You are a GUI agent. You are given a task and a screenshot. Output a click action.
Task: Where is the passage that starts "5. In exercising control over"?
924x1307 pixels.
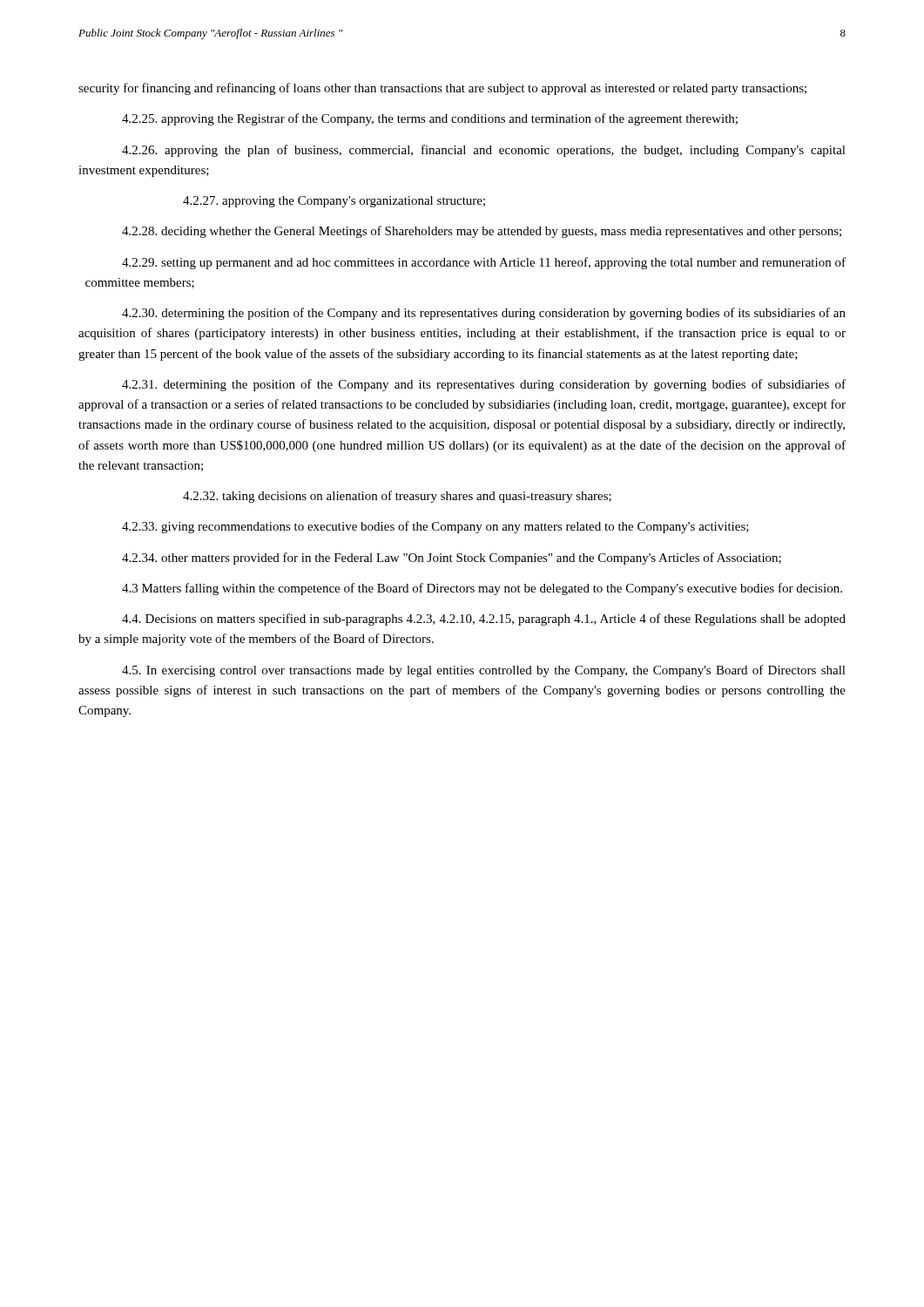pos(462,690)
